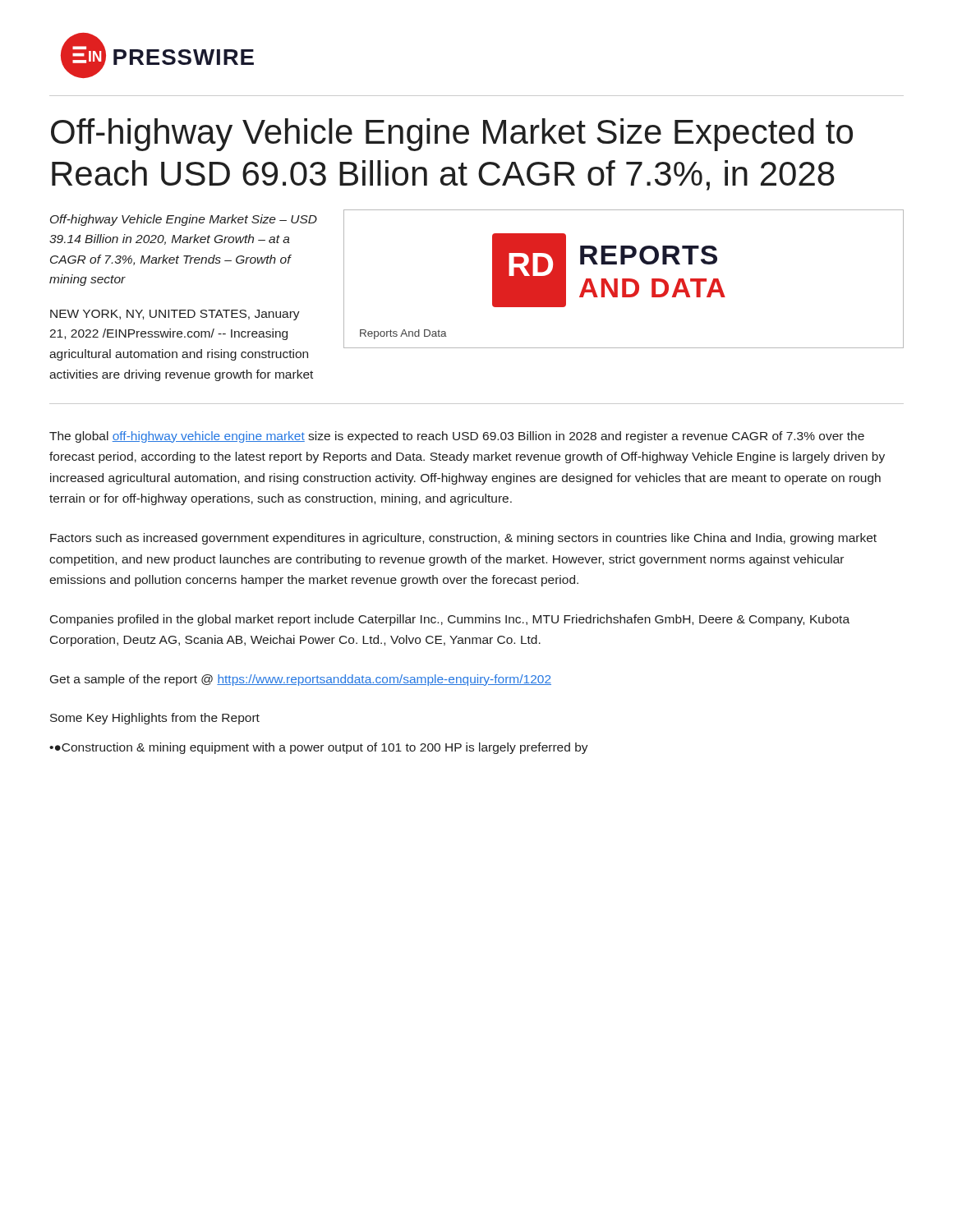This screenshot has height=1232, width=953.
Task: Locate the text block containing "NEW YORK, NY, UNITED"
Action: [181, 344]
